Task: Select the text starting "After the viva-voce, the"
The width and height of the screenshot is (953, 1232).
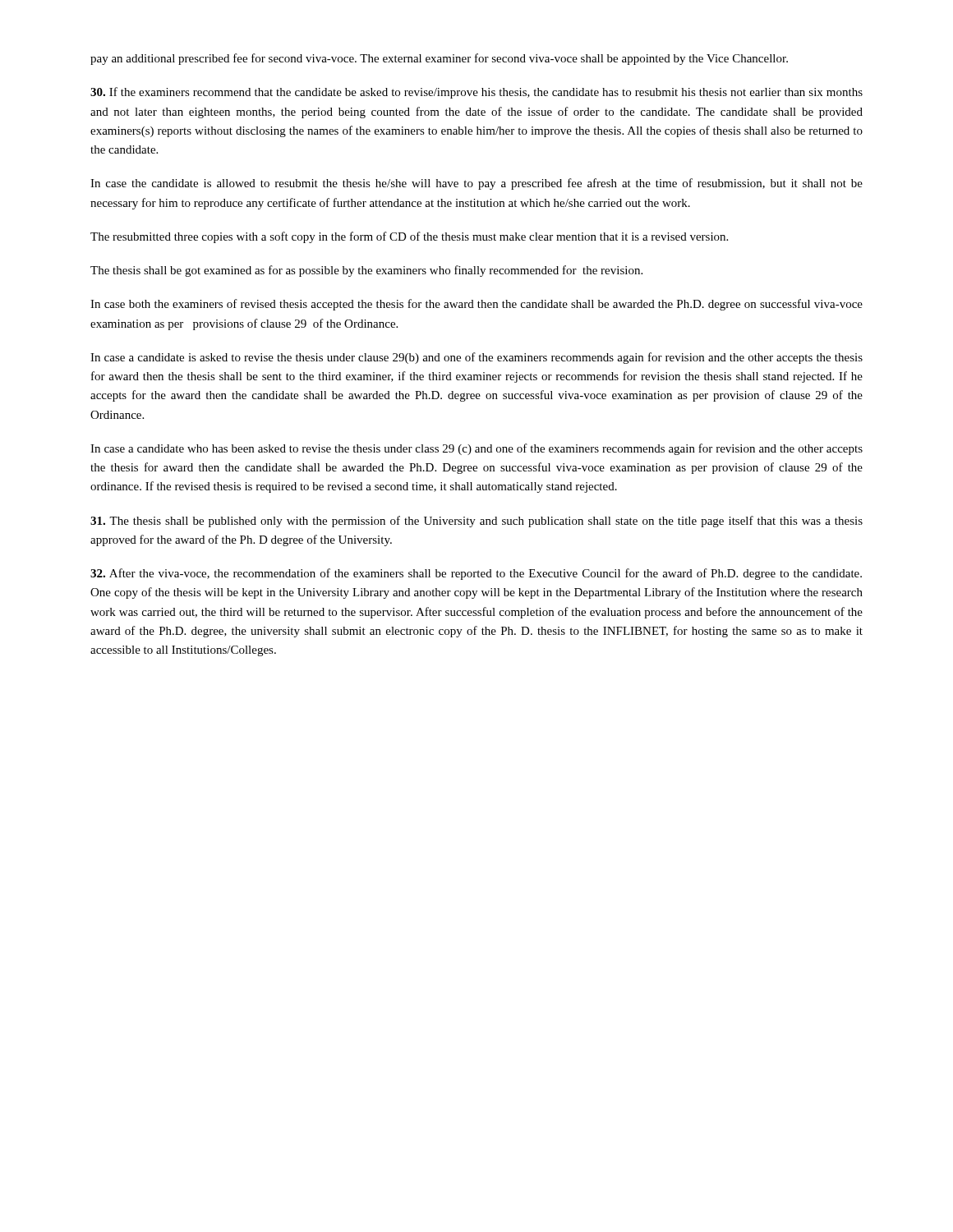Action: (x=476, y=612)
